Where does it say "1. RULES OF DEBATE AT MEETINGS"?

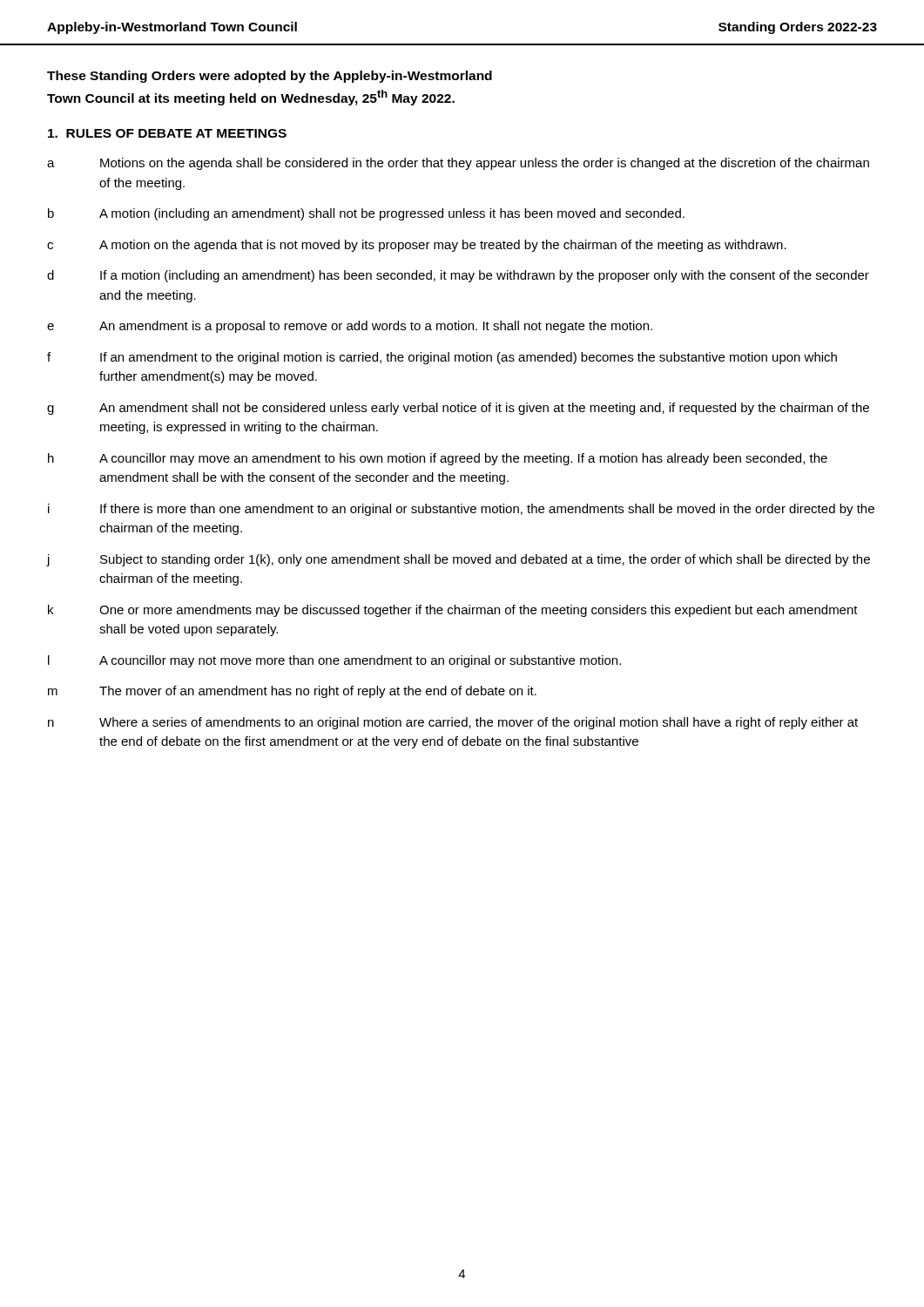point(167,133)
